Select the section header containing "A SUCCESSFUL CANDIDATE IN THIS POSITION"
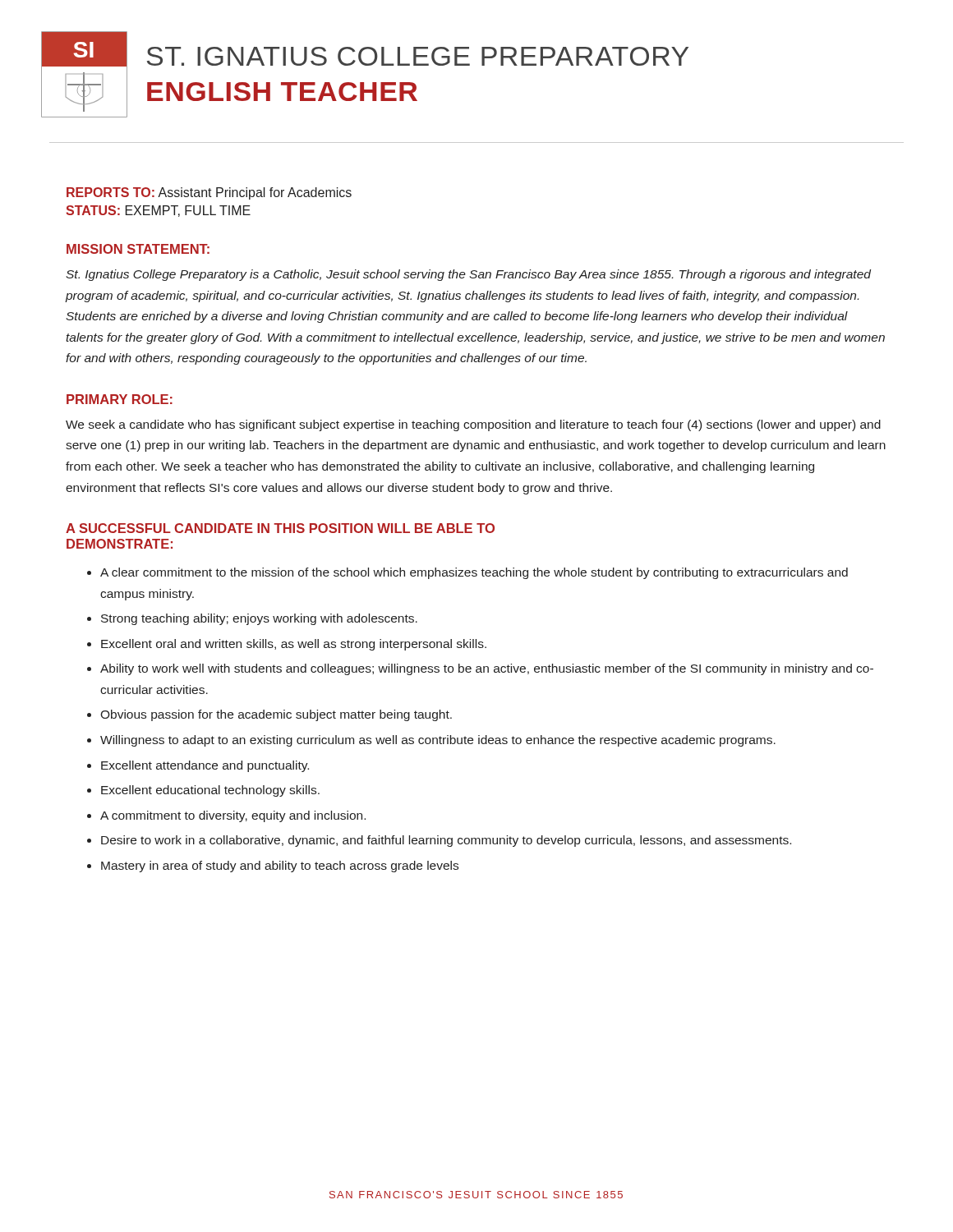953x1232 pixels. pos(281,536)
